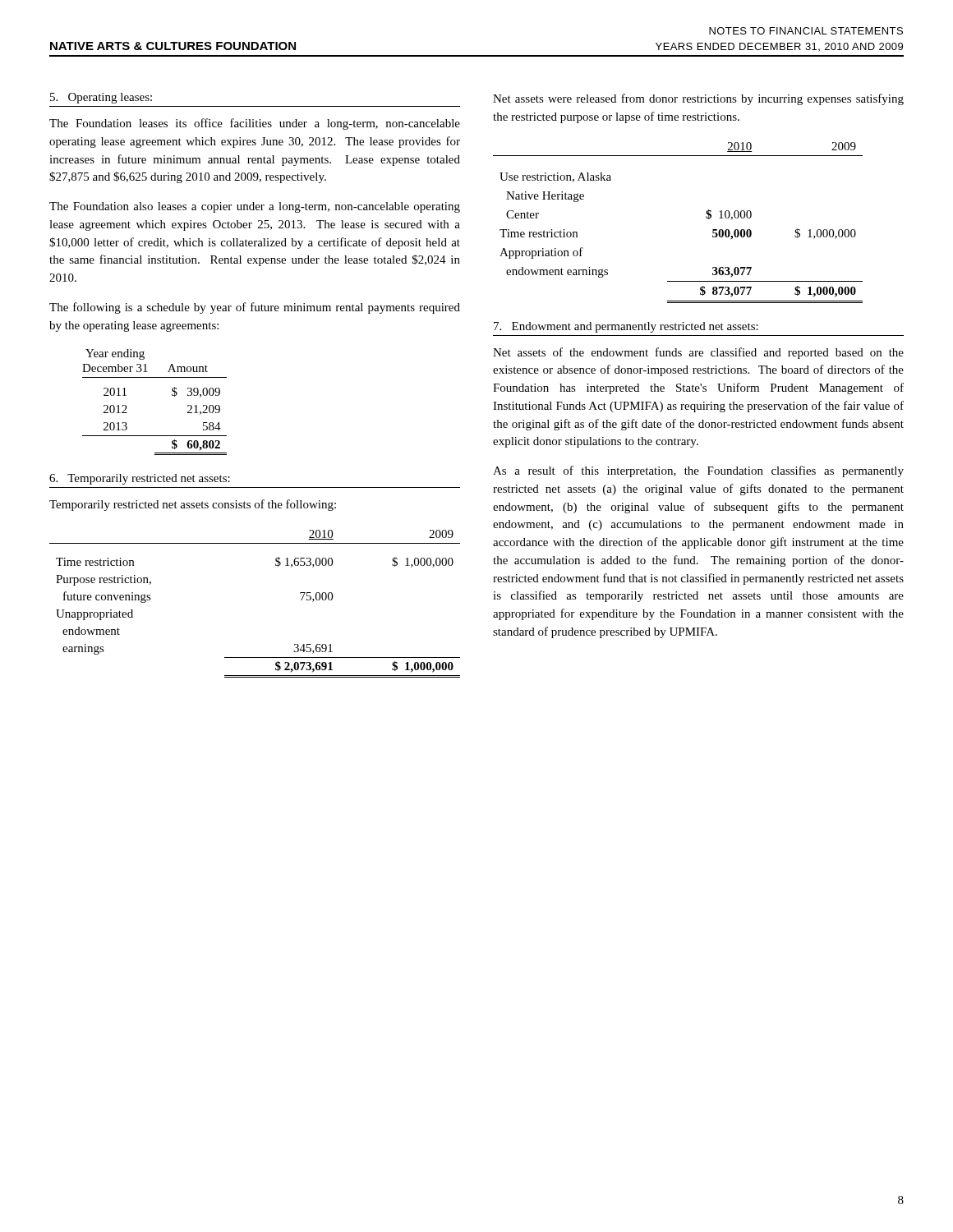Click on the text block containing "Net assets were released from donor restrictions by"
Screen dimensions: 1232x953
698,107
